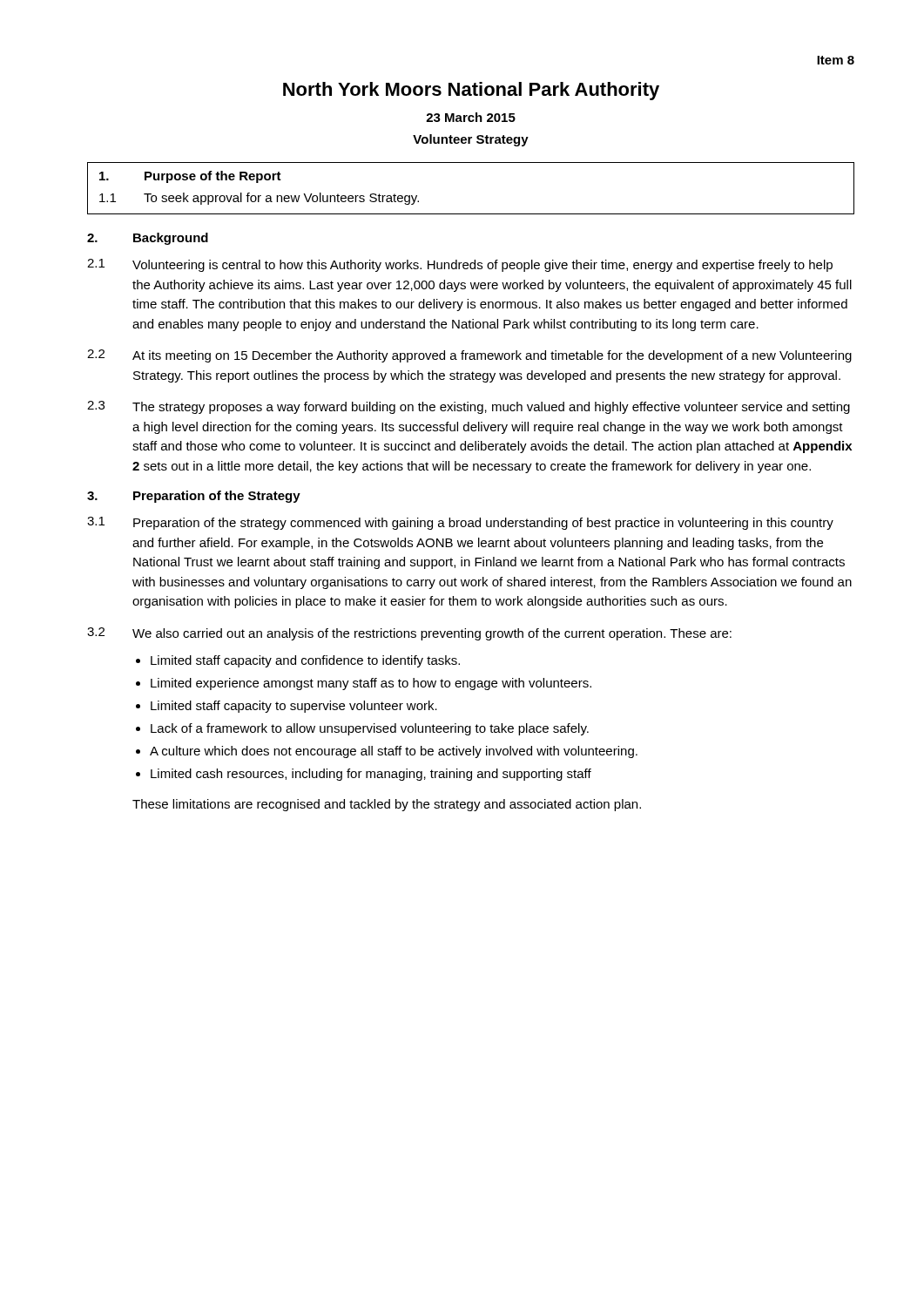The width and height of the screenshot is (924, 1307).
Task: Find the text block with the text "1 To seek approval for a new"
Action: [x=259, y=197]
